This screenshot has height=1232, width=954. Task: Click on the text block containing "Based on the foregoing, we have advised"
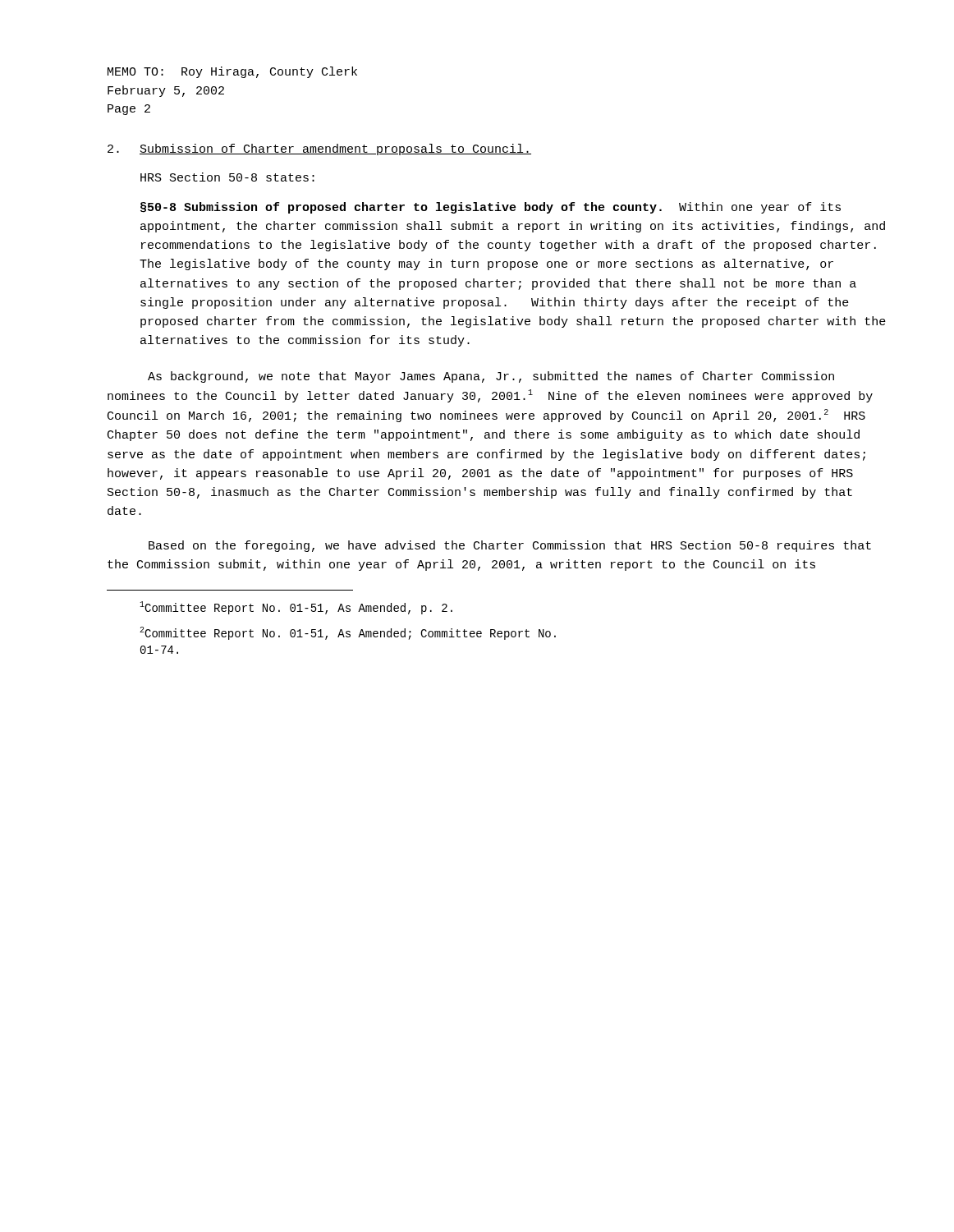pyautogui.click(x=489, y=556)
